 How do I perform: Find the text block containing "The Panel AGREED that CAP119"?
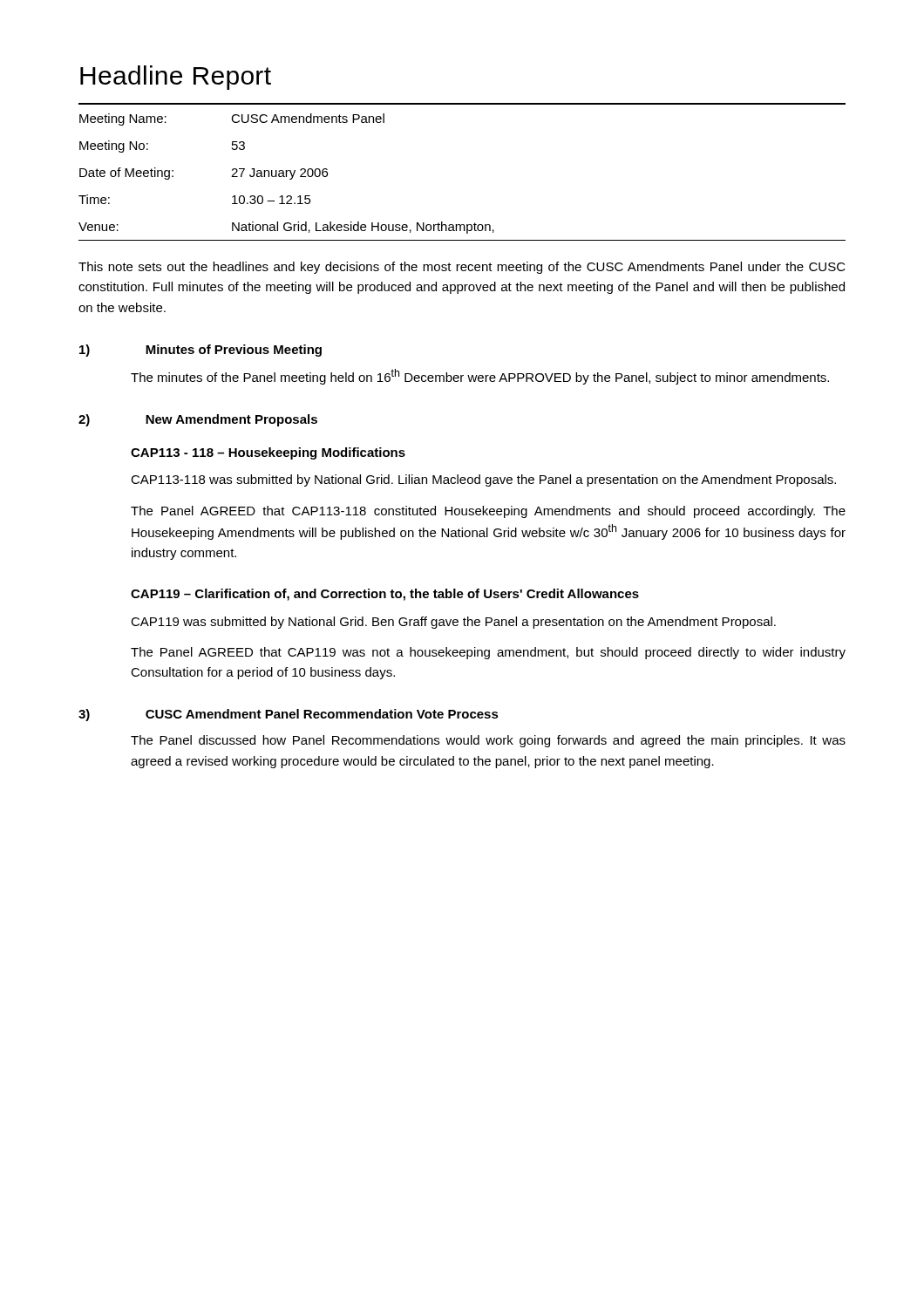click(488, 662)
